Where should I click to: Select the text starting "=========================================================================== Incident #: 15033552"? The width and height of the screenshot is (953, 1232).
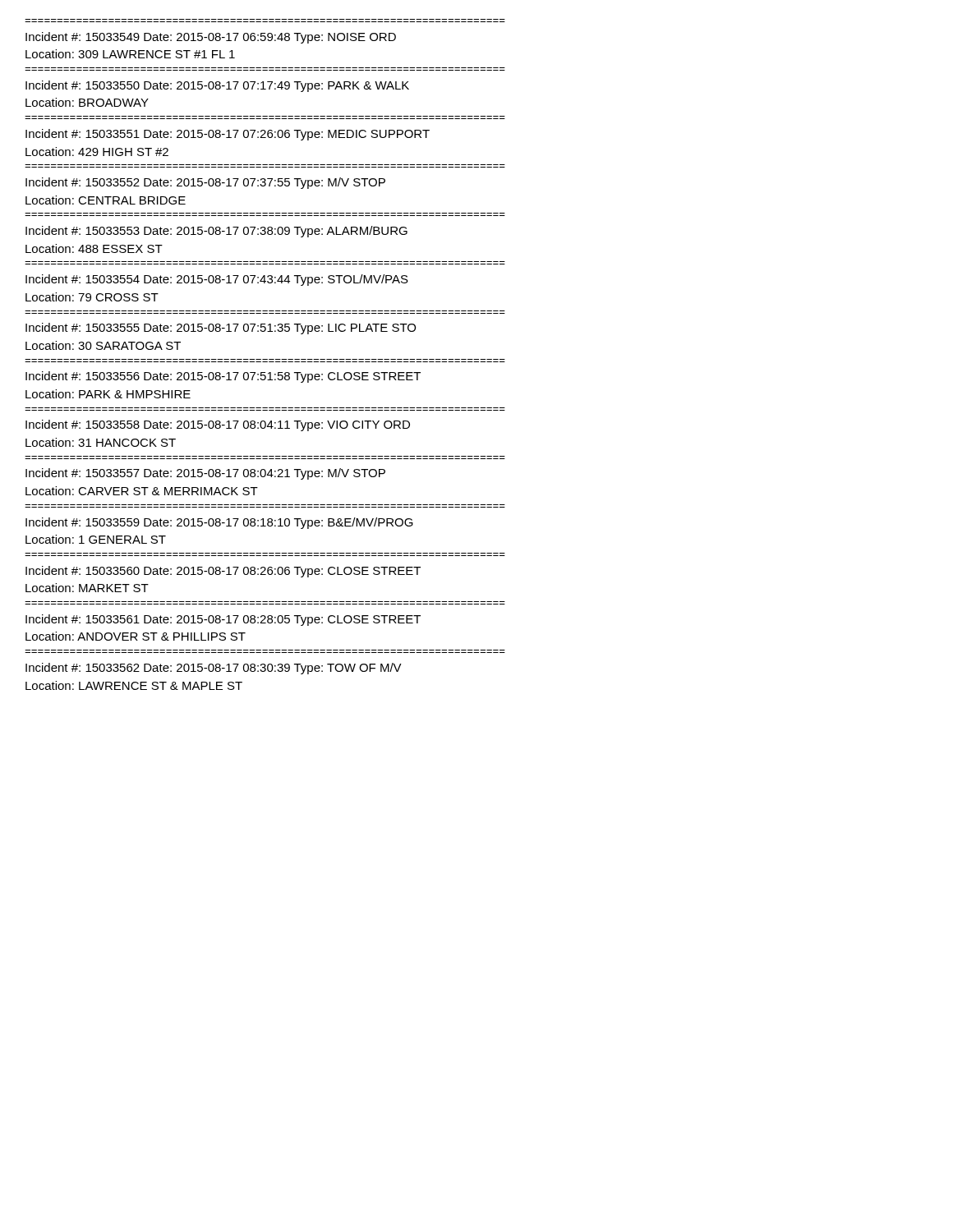tap(205, 183)
